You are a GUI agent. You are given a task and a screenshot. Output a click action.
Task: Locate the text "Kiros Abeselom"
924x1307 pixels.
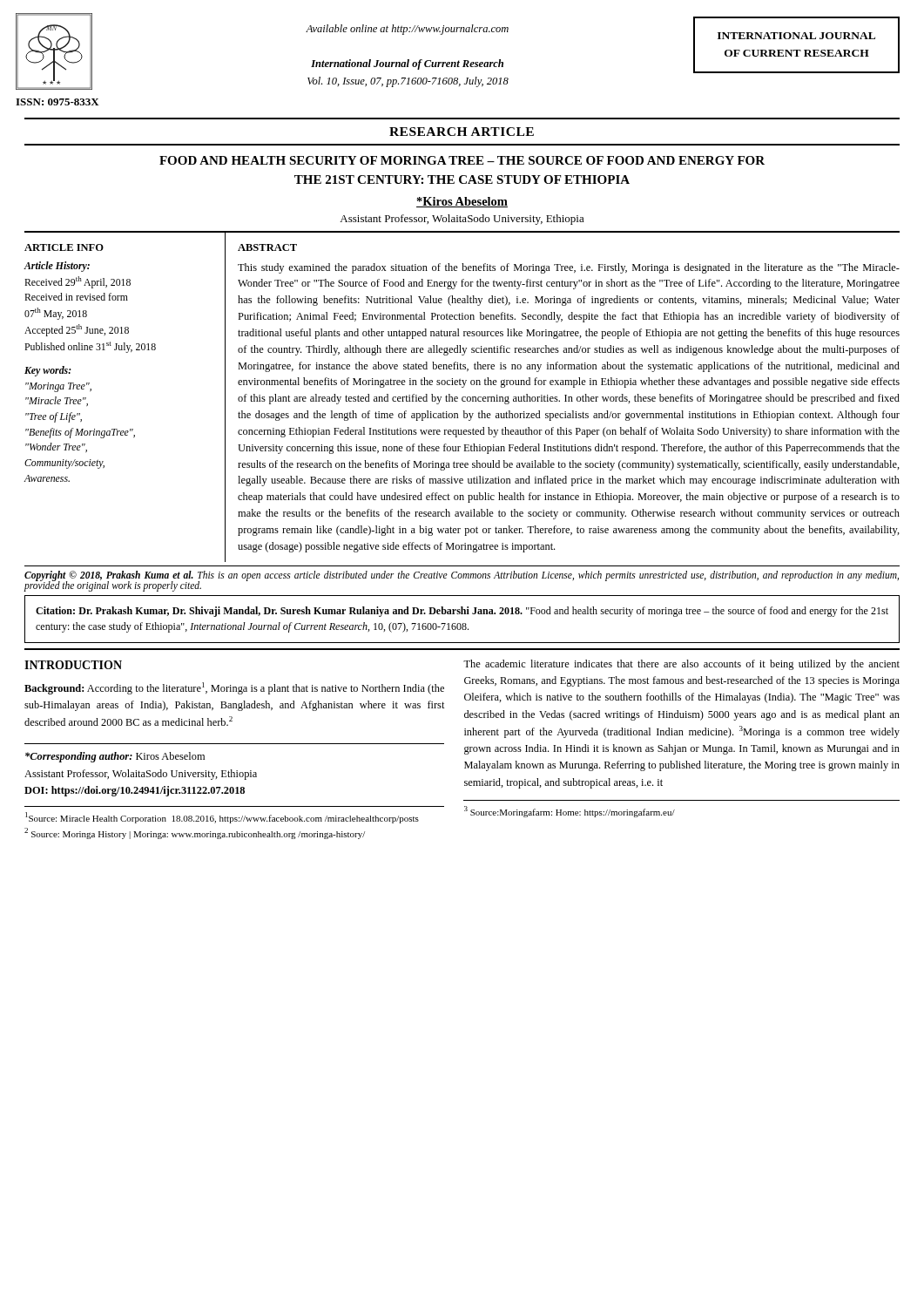tap(462, 201)
